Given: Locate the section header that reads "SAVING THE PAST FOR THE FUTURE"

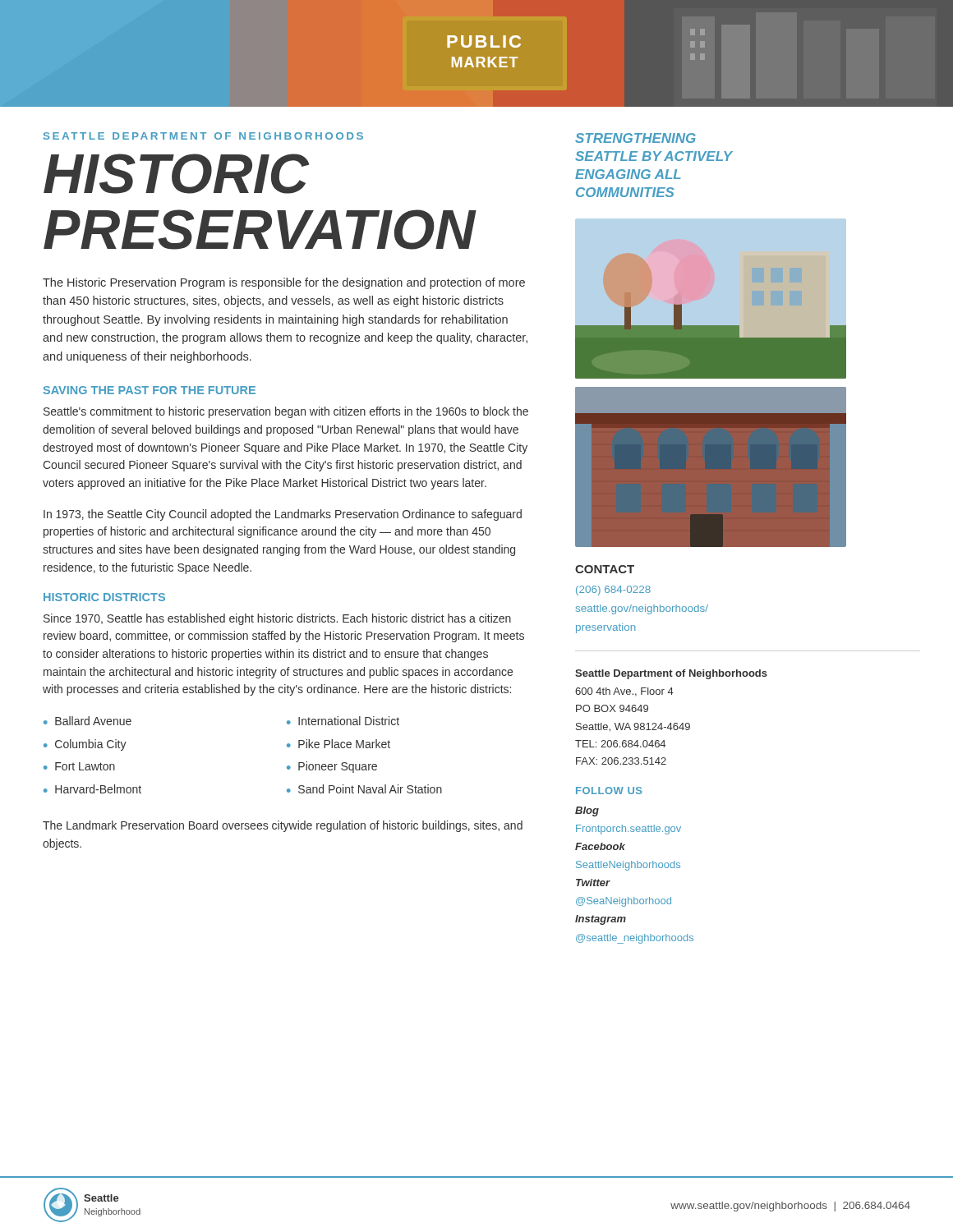Looking at the screenshot, I should click(149, 390).
